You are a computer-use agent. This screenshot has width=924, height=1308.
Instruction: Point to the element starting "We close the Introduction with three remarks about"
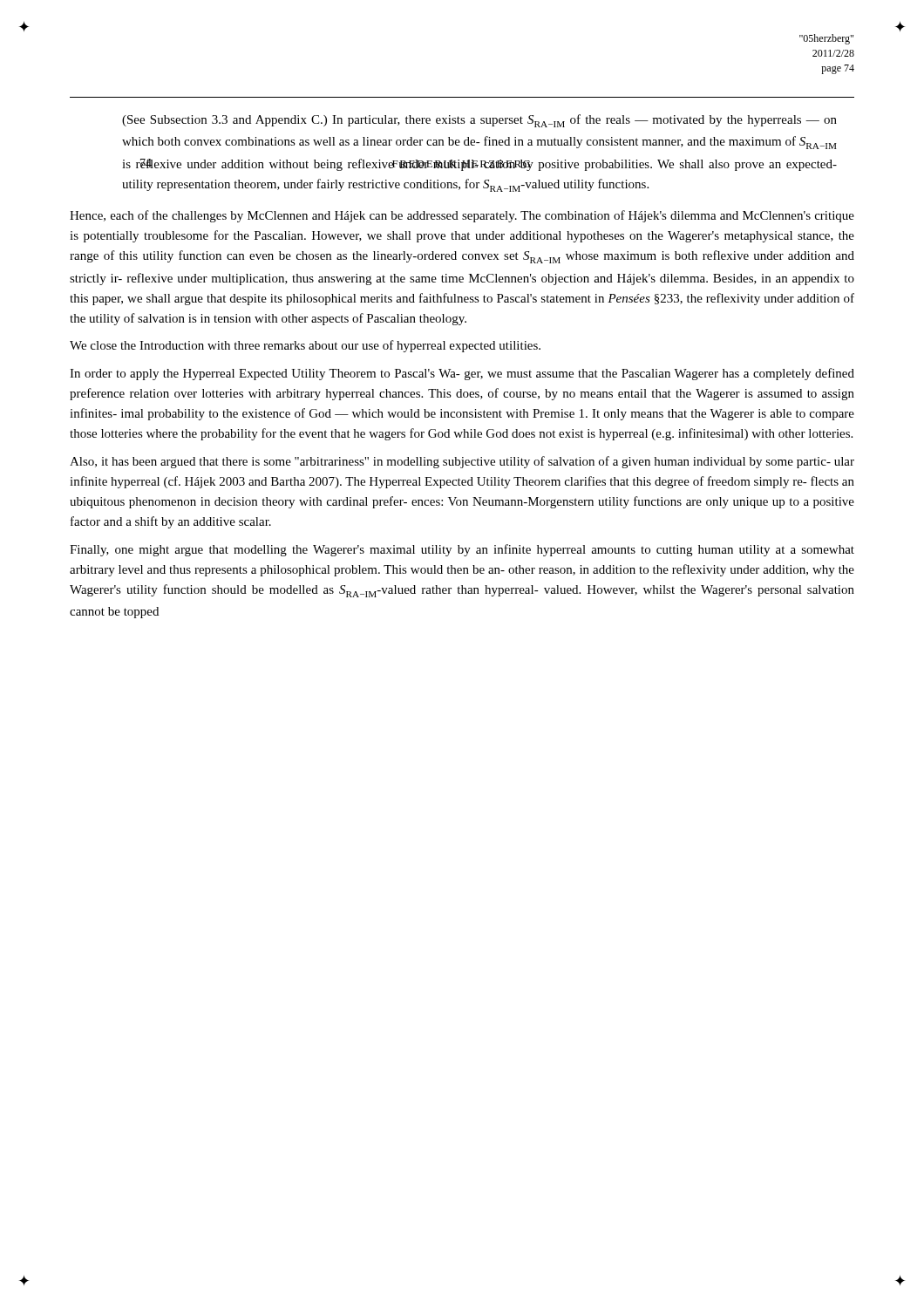point(306,346)
